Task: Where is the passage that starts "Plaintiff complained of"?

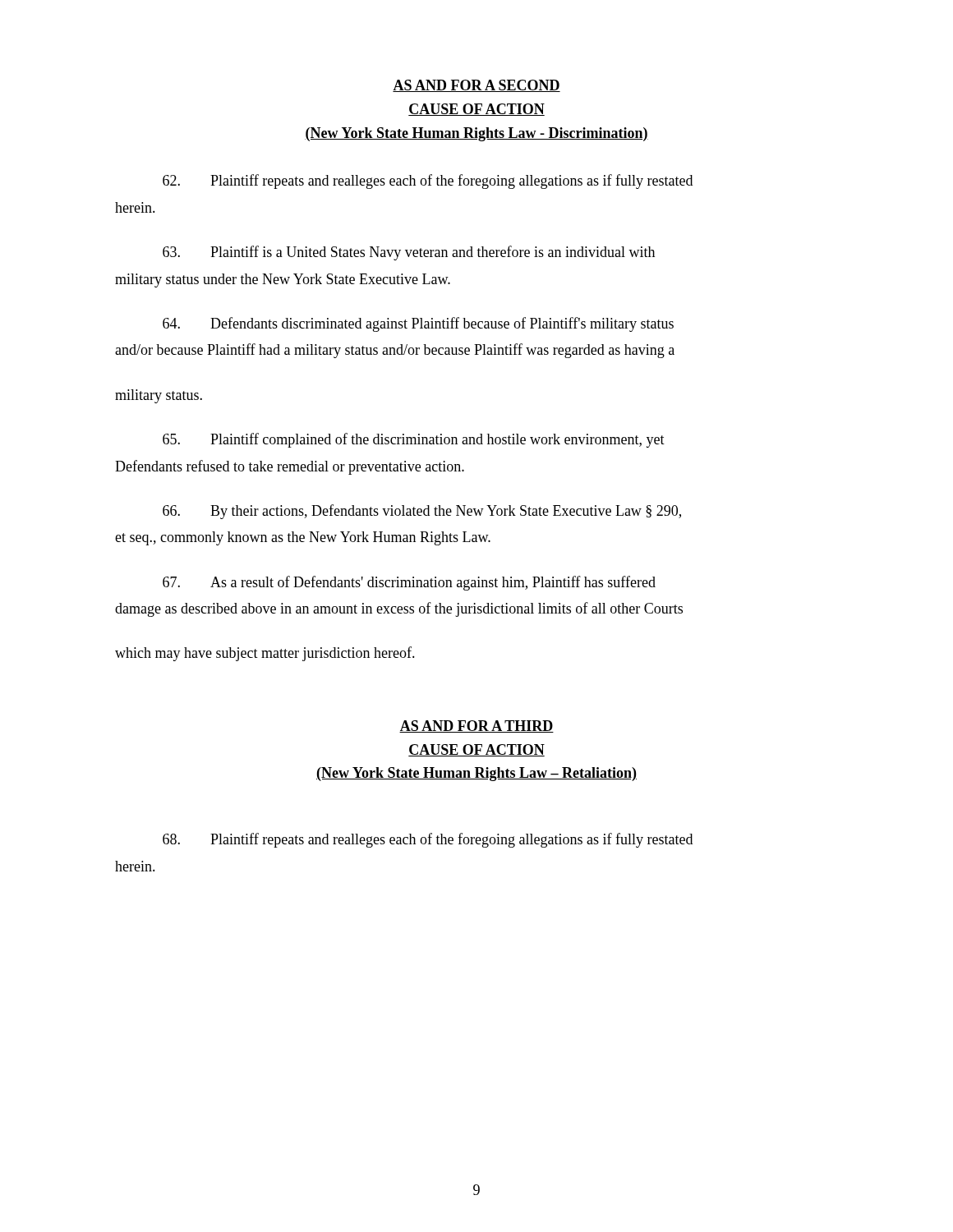Action: [476, 453]
